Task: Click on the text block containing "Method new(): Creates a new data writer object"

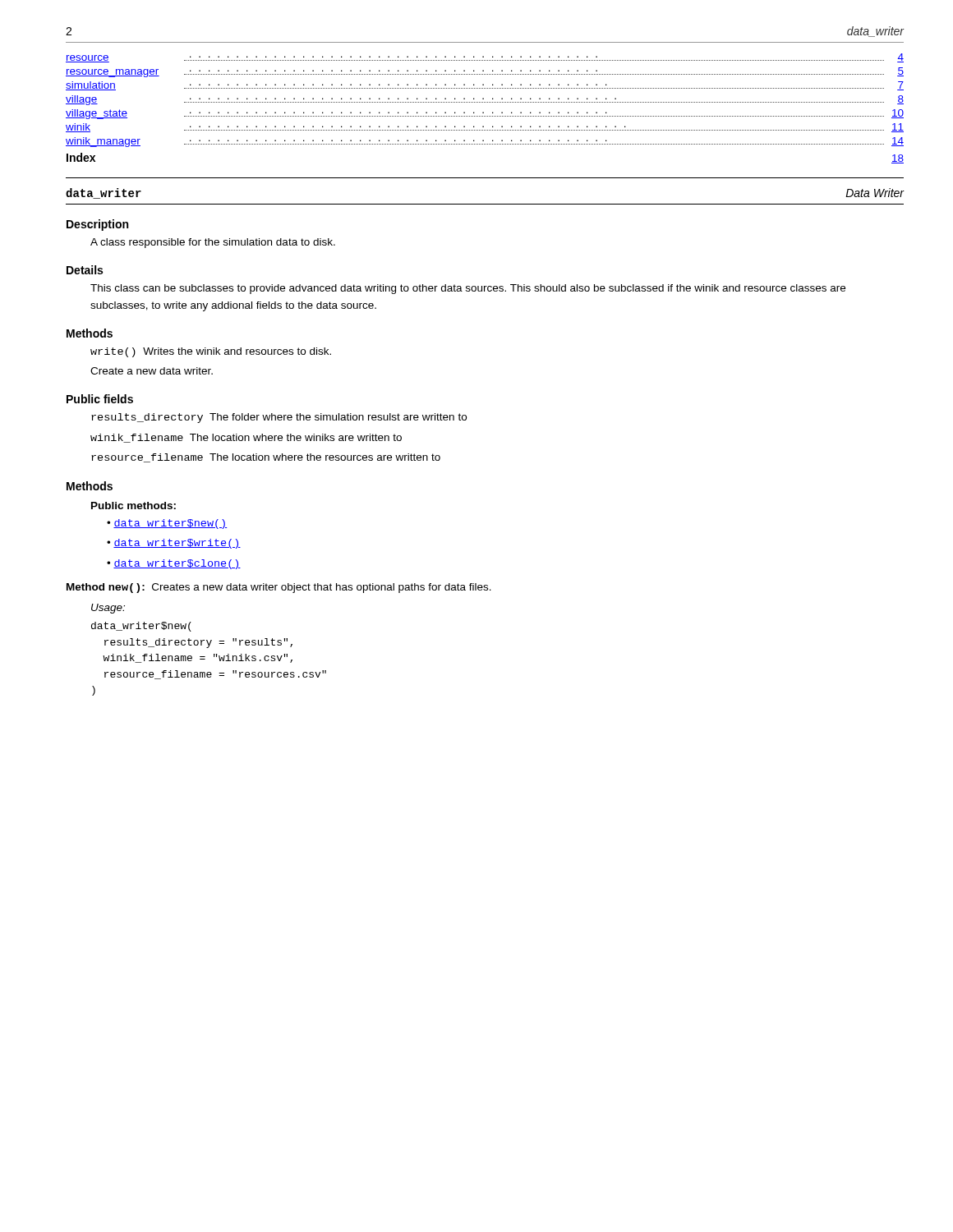Action: tap(279, 587)
